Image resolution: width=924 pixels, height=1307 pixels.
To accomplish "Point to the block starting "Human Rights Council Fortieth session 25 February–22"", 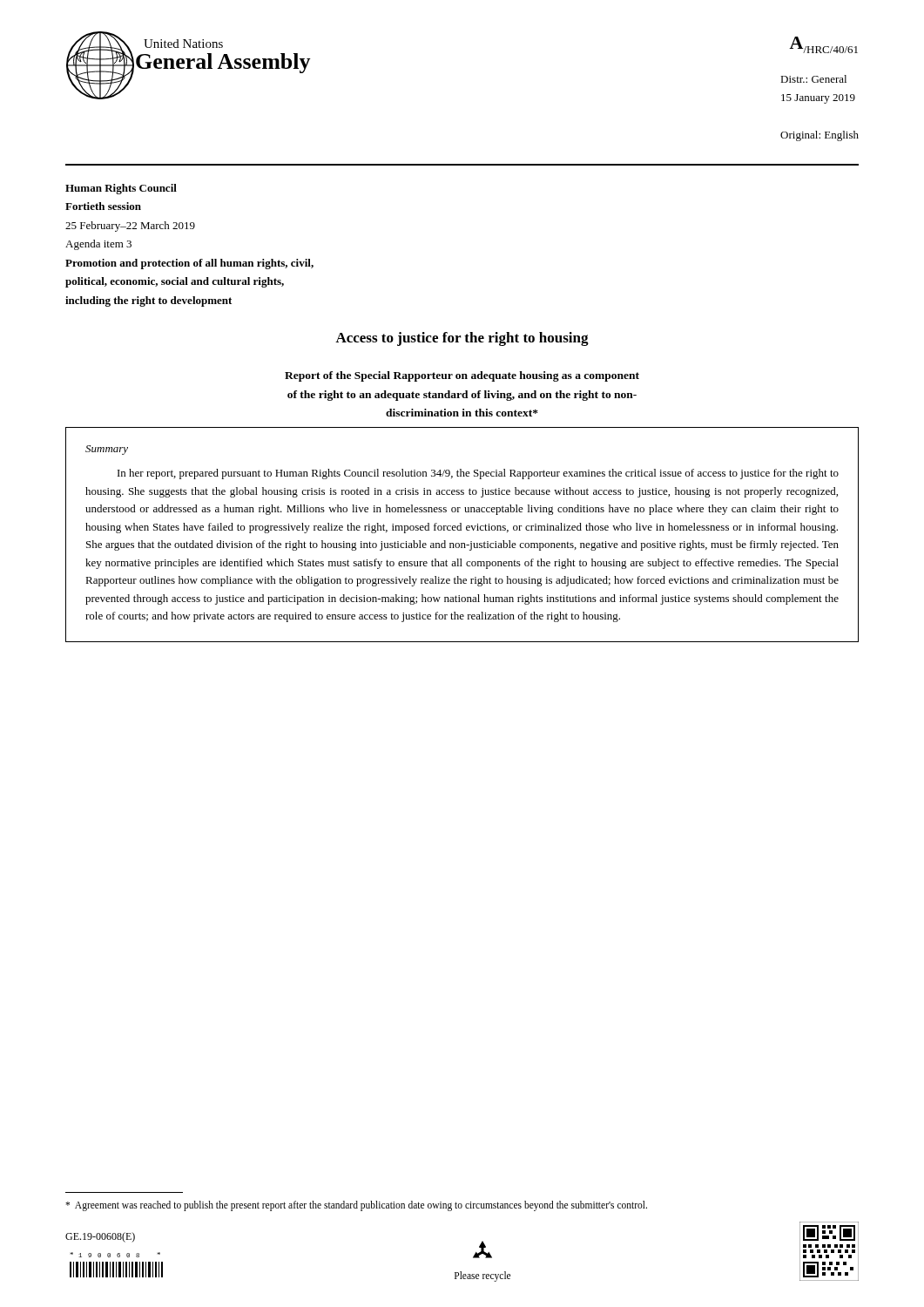I will tap(121, 189).
